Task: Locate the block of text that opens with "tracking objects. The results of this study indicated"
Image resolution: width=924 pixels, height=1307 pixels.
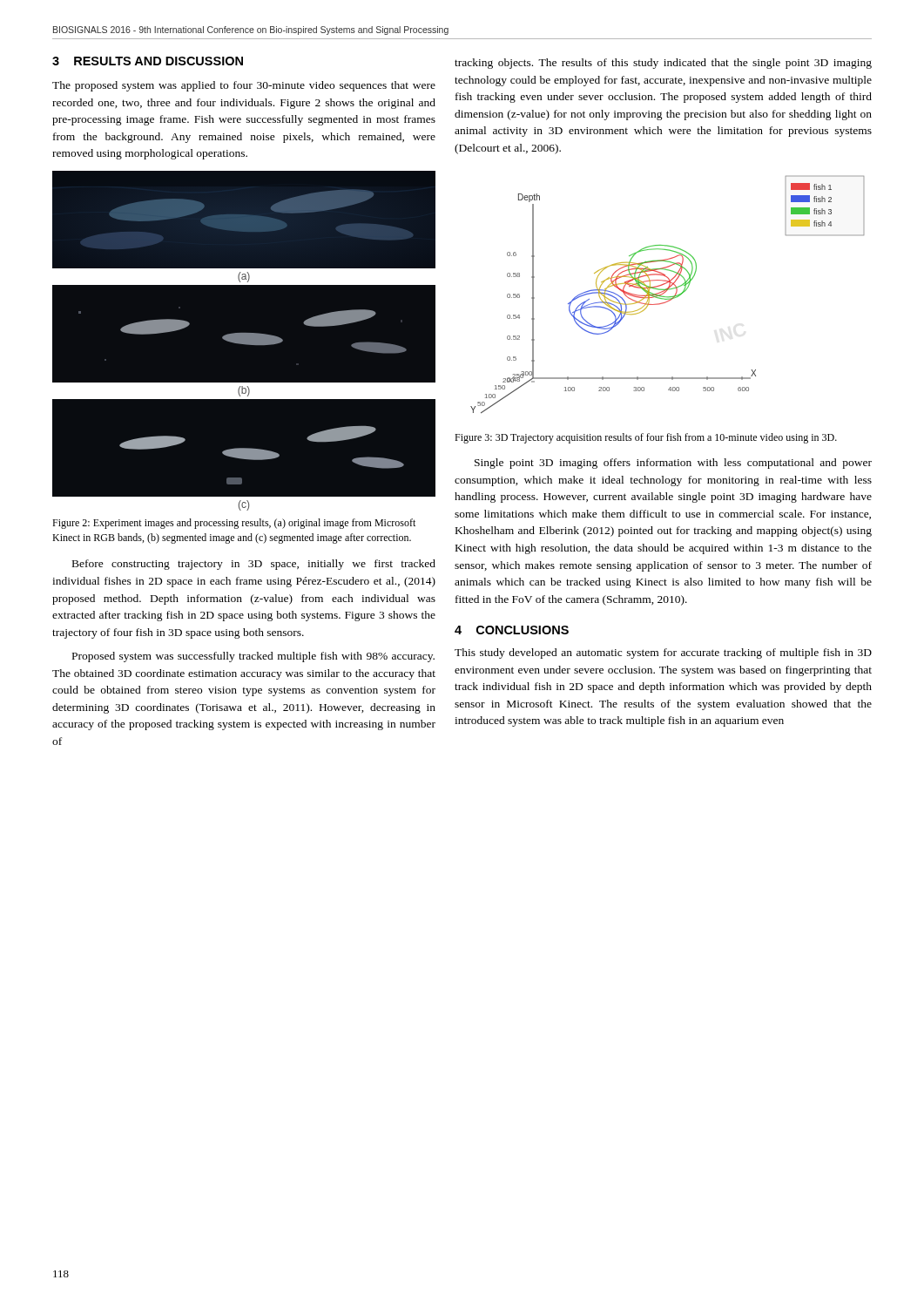Action: coord(663,105)
